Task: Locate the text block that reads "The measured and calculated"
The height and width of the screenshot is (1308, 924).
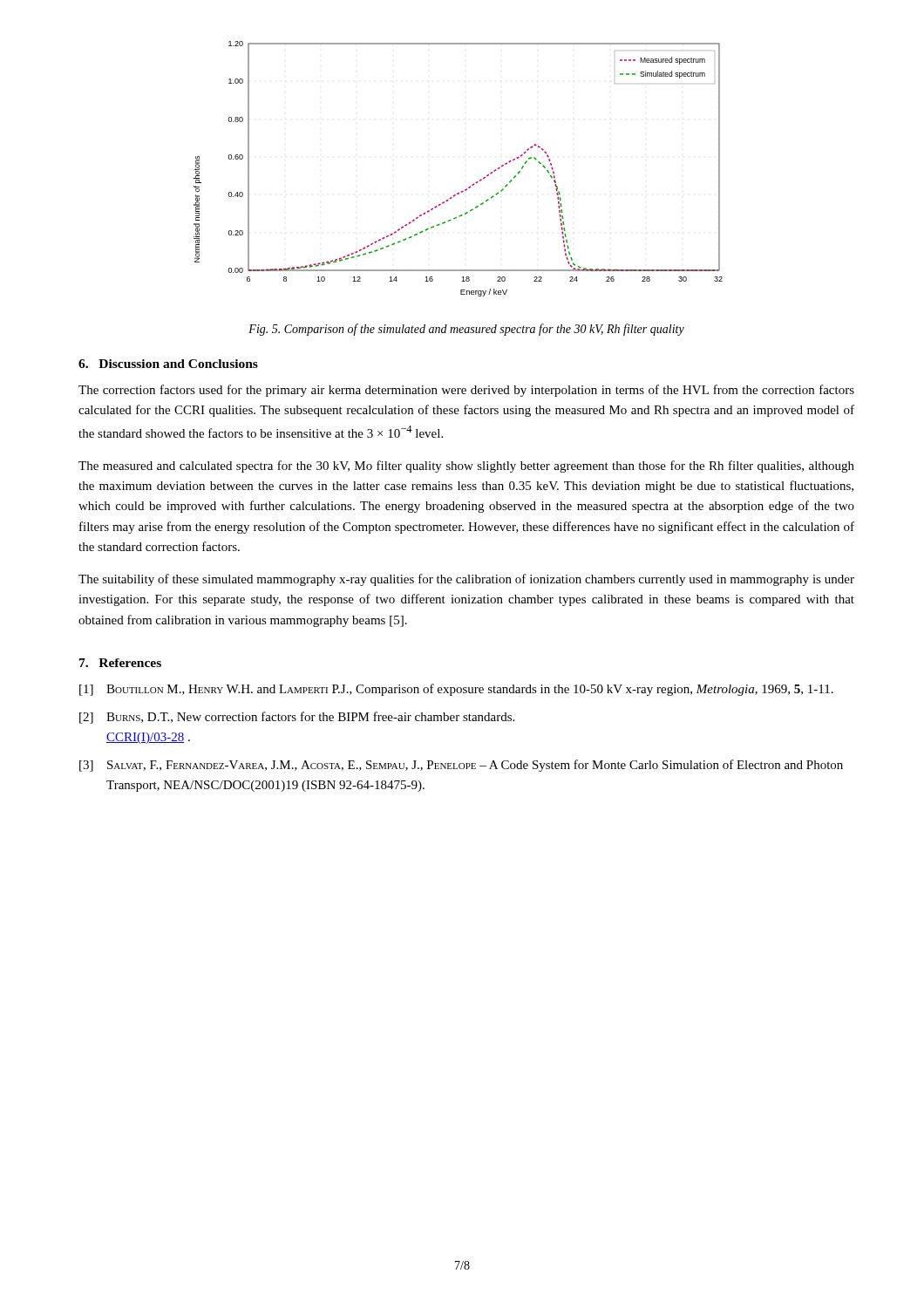Action: click(466, 506)
